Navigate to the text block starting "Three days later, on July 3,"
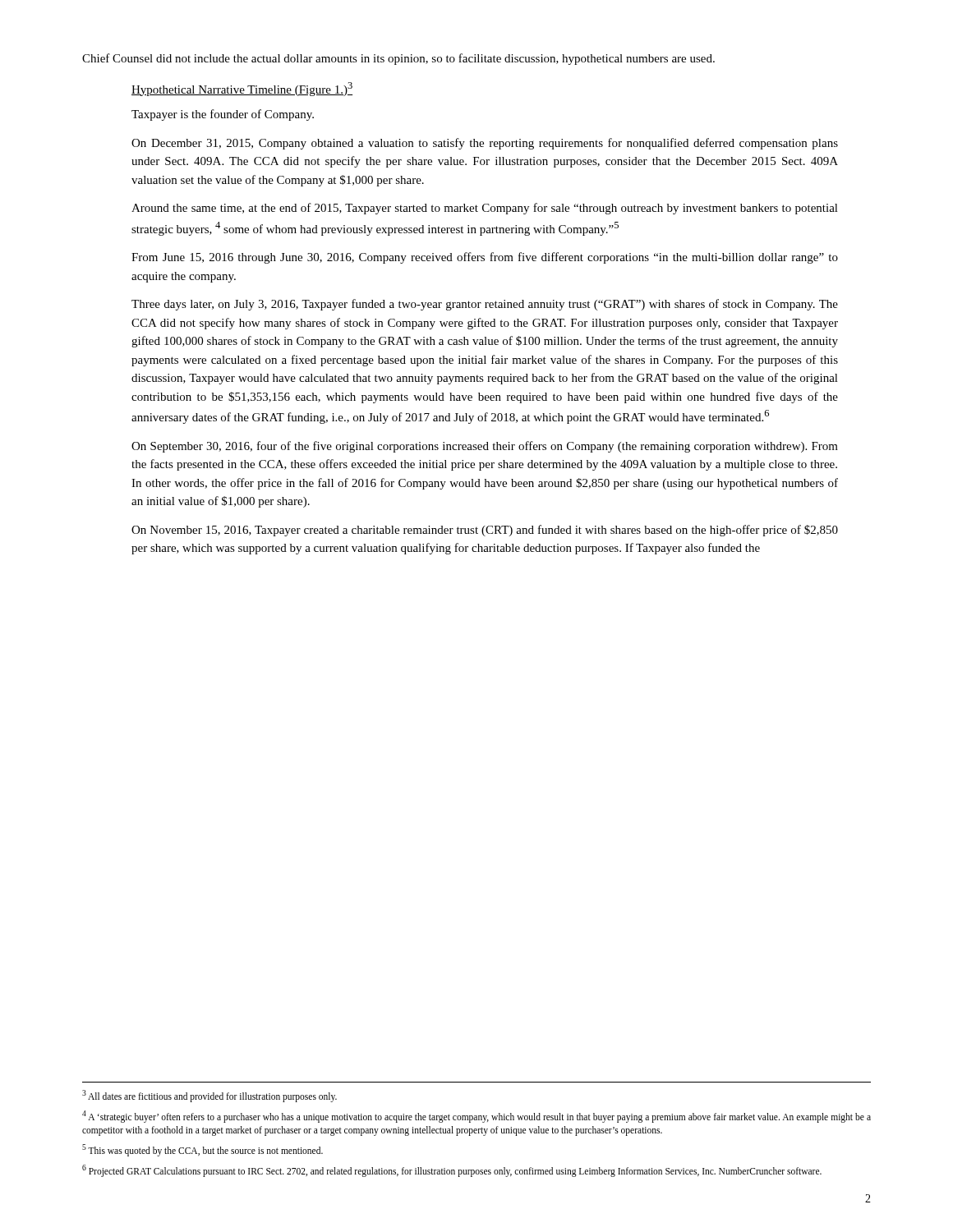Viewport: 953px width, 1232px height. click(485, 361)
